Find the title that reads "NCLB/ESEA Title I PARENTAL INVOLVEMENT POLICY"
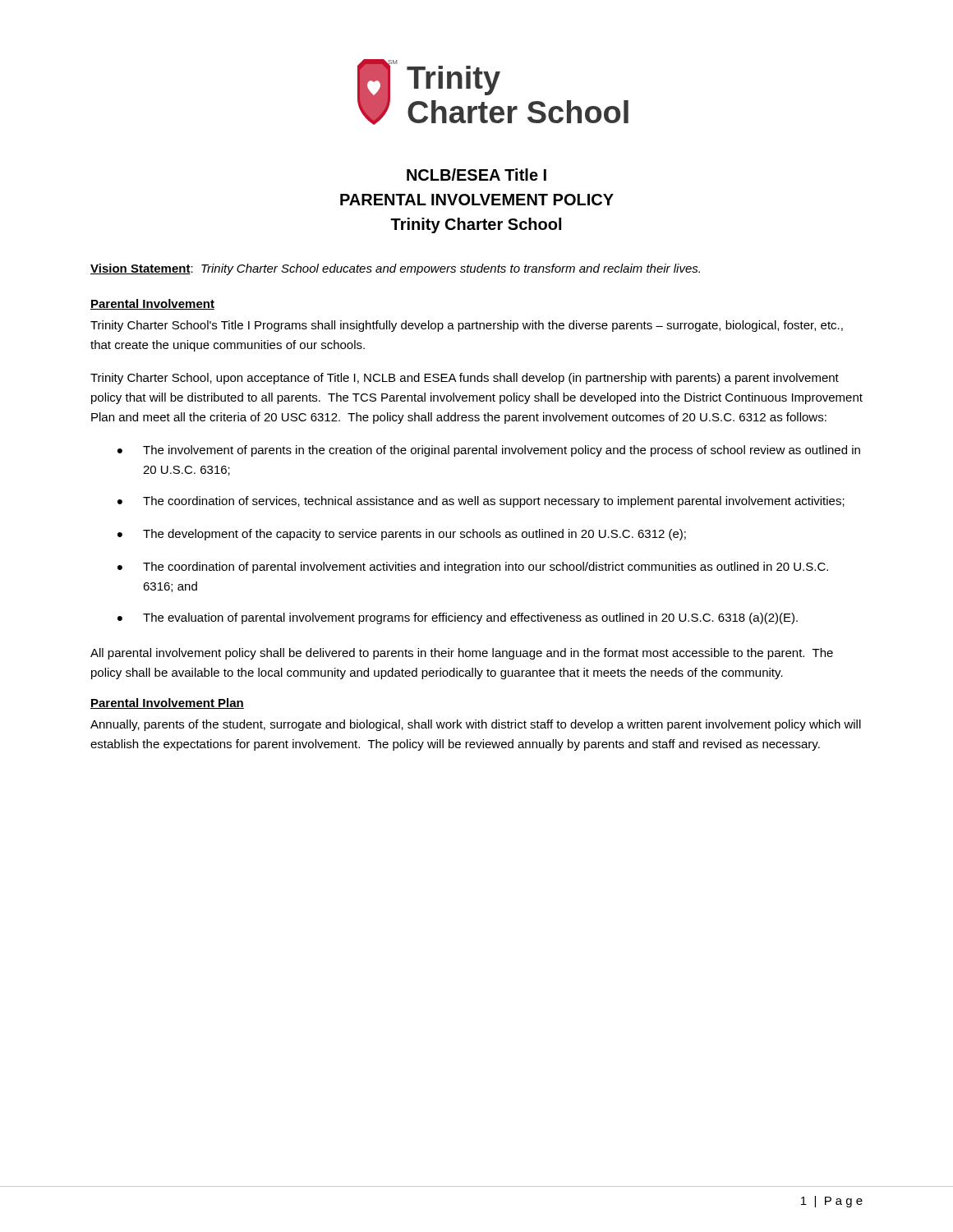Image resolution: width=953 pixels, height=1232 pixels. [476, 200]
